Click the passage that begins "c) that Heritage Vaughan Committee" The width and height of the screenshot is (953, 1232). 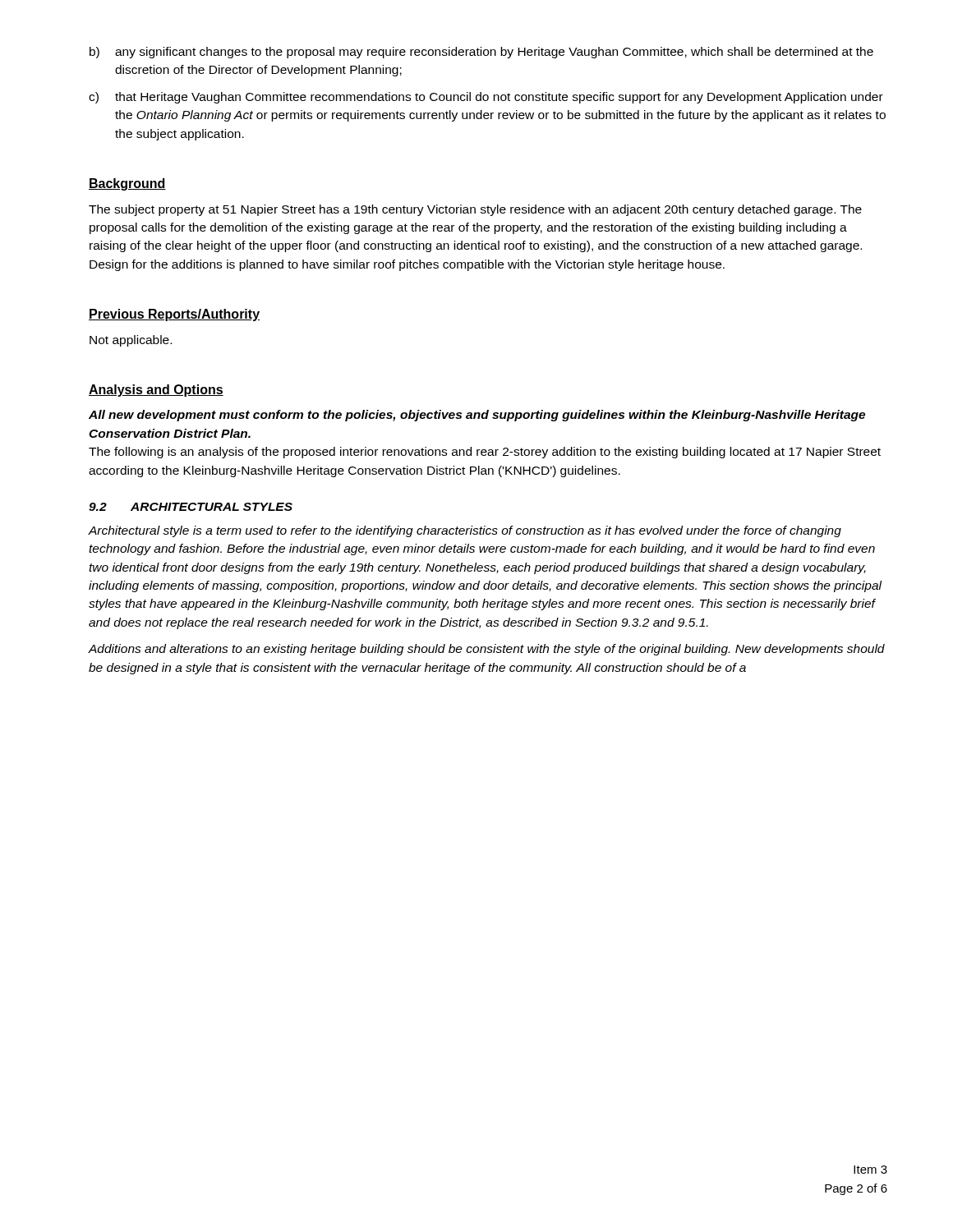(x=488, y=116)
